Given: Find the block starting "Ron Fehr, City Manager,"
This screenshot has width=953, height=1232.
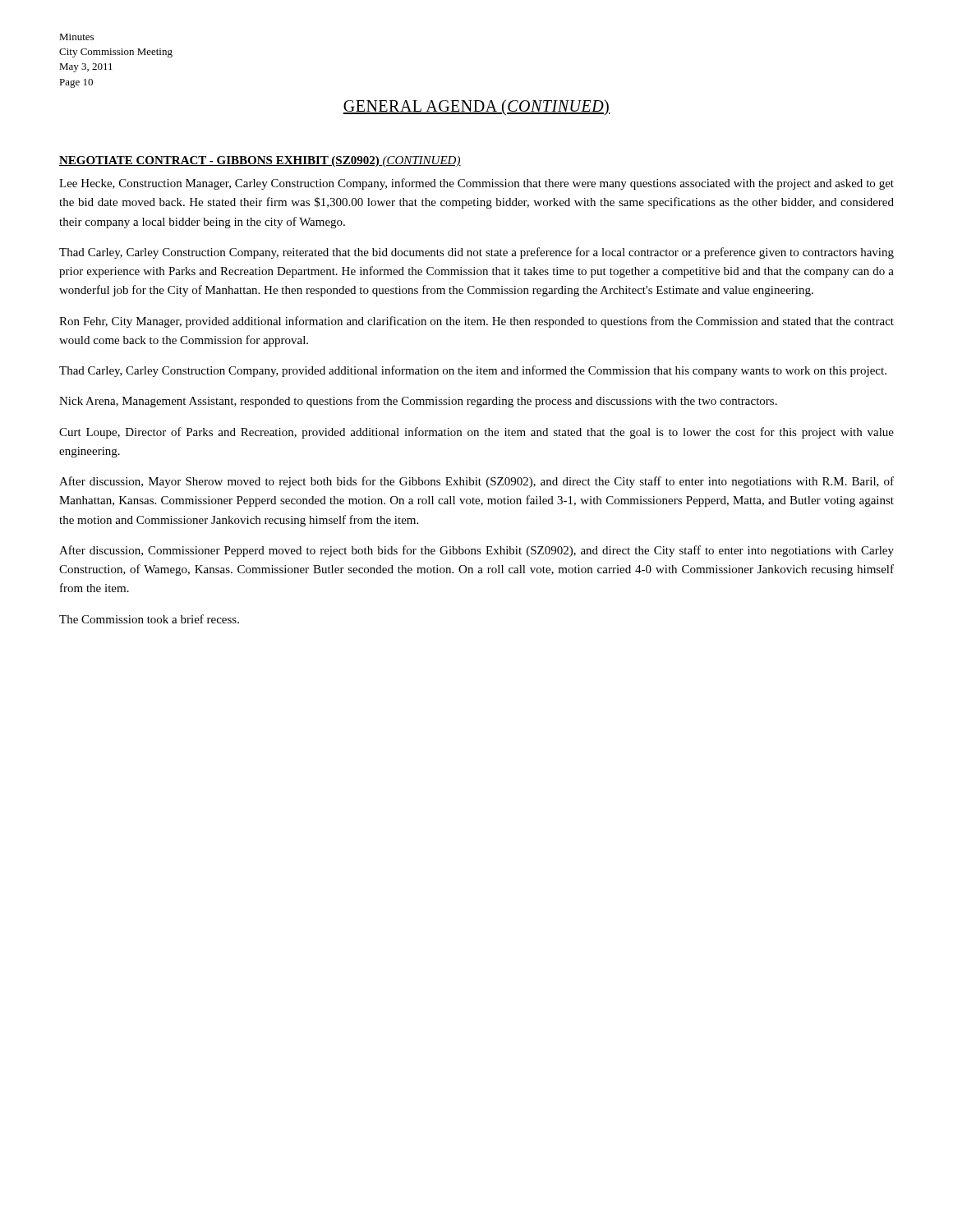Looking at the screenshot, I should click(x=476, y=330).
